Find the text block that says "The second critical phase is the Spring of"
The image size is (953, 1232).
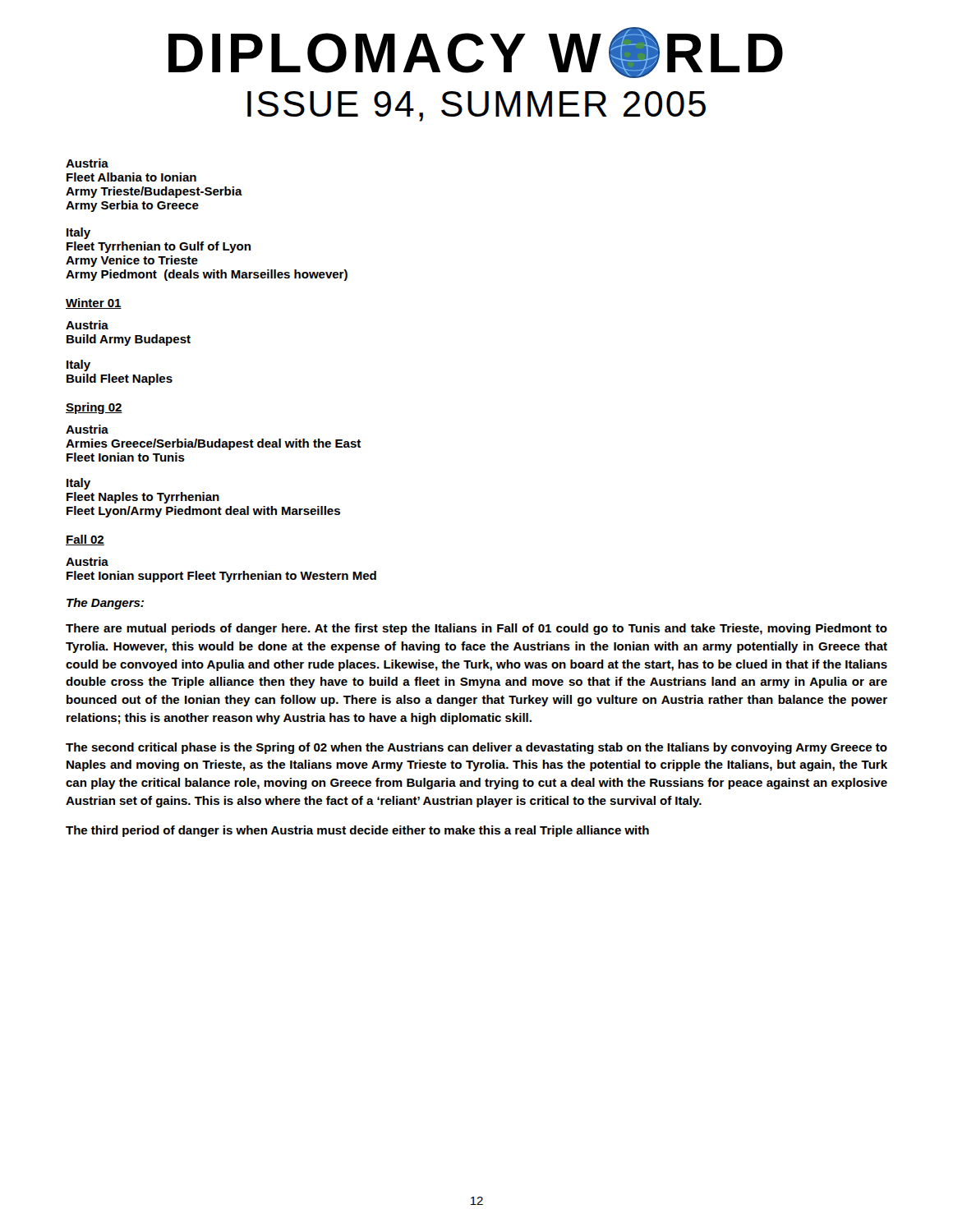point(476,774)
